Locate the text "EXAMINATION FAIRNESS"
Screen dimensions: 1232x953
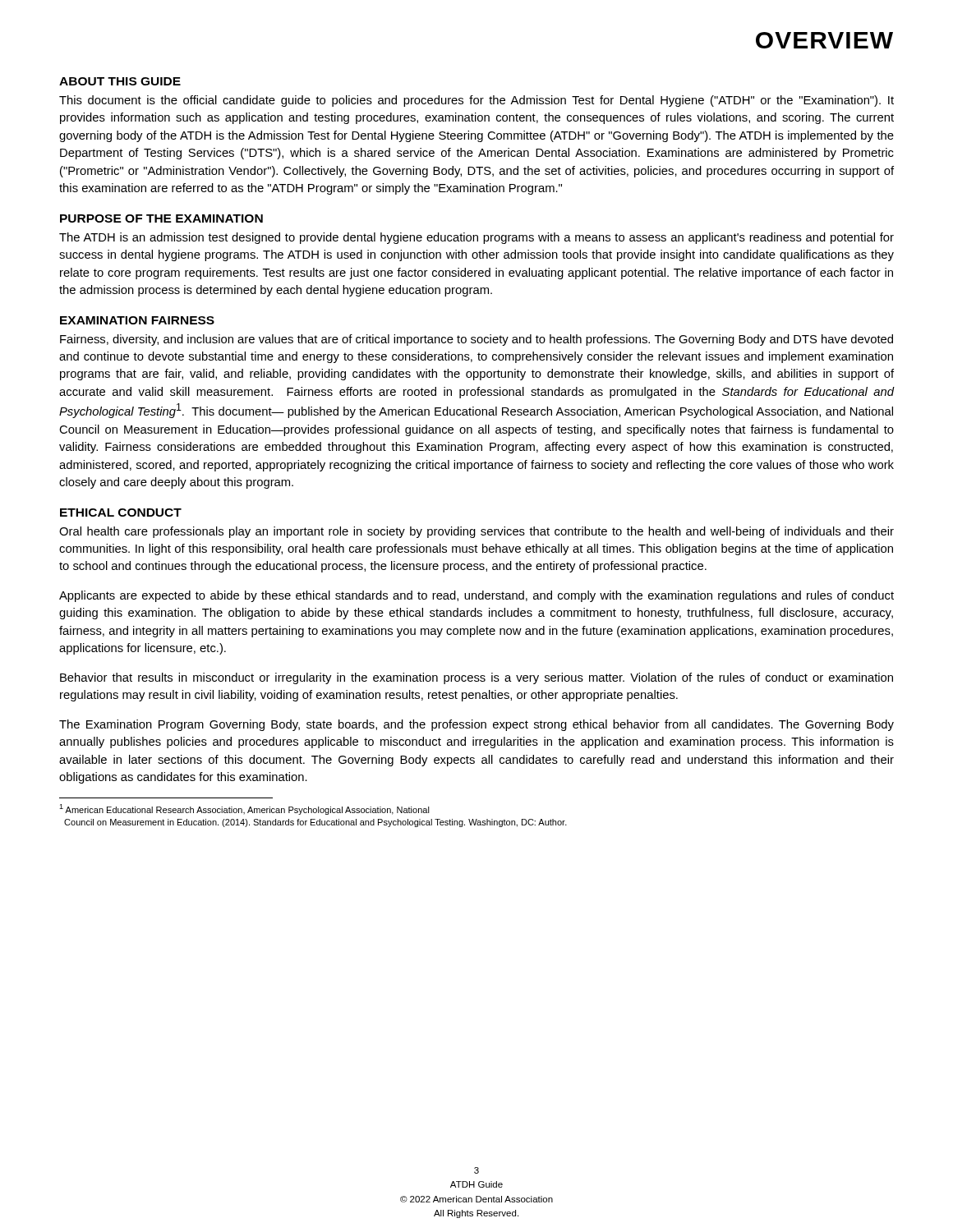point(137,320)
